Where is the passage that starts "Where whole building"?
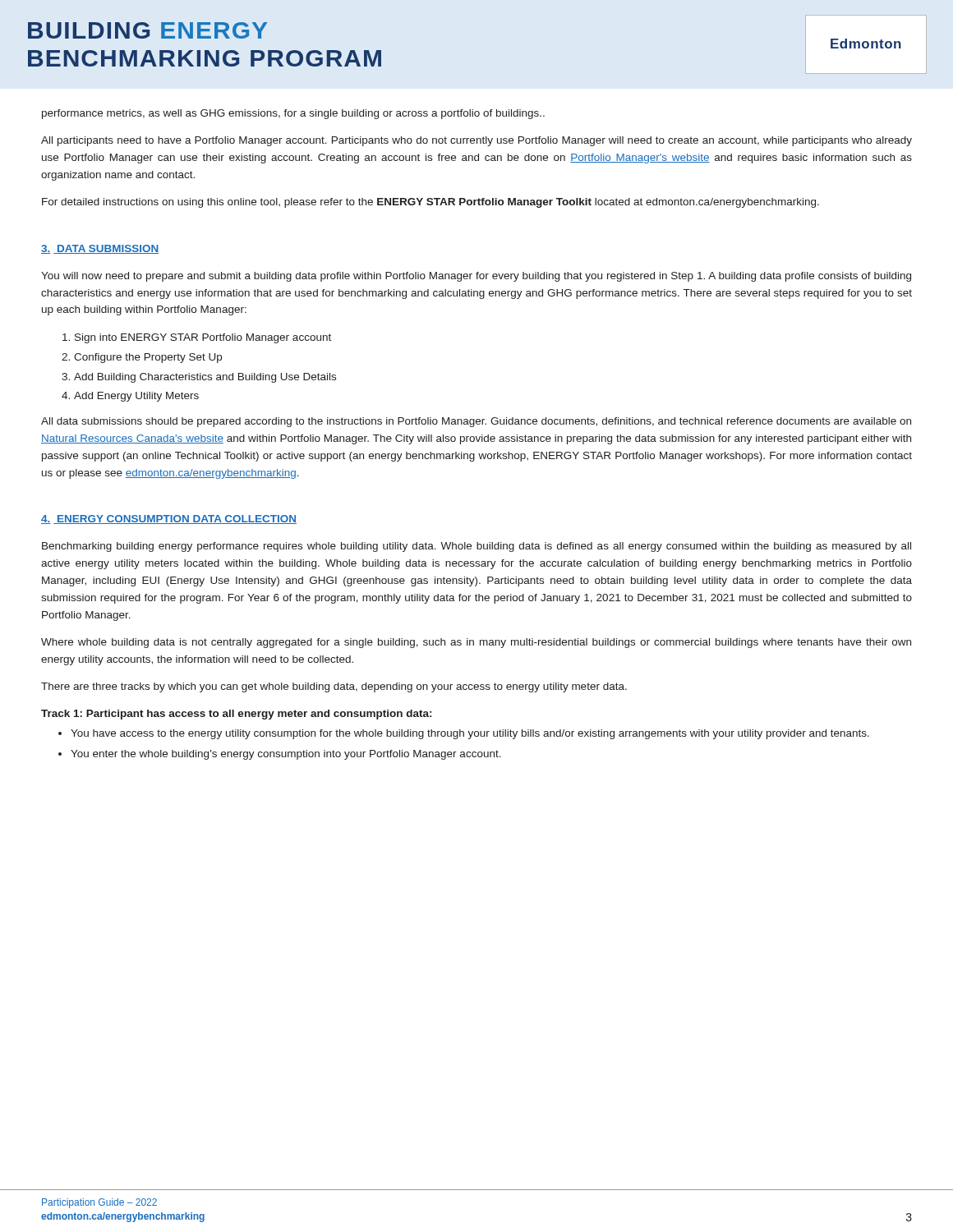Image resolution: width=953 pixels, height=1232 pixels. pos(476,650)
